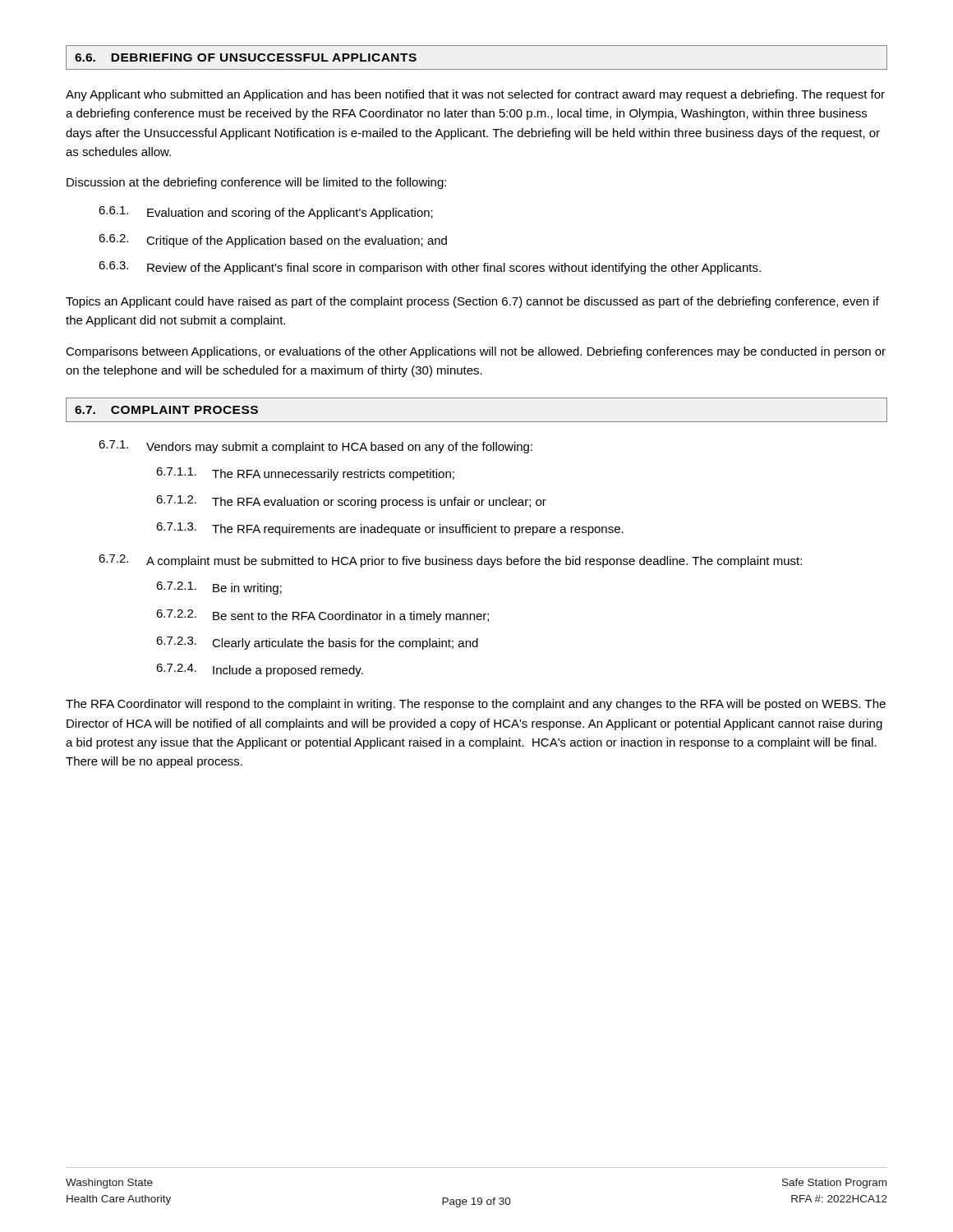Screen dimensions: 1232x953
Task: Find the element starting "6.6.3. Review of the Applicant's"
Action: (x=493, y=267)
